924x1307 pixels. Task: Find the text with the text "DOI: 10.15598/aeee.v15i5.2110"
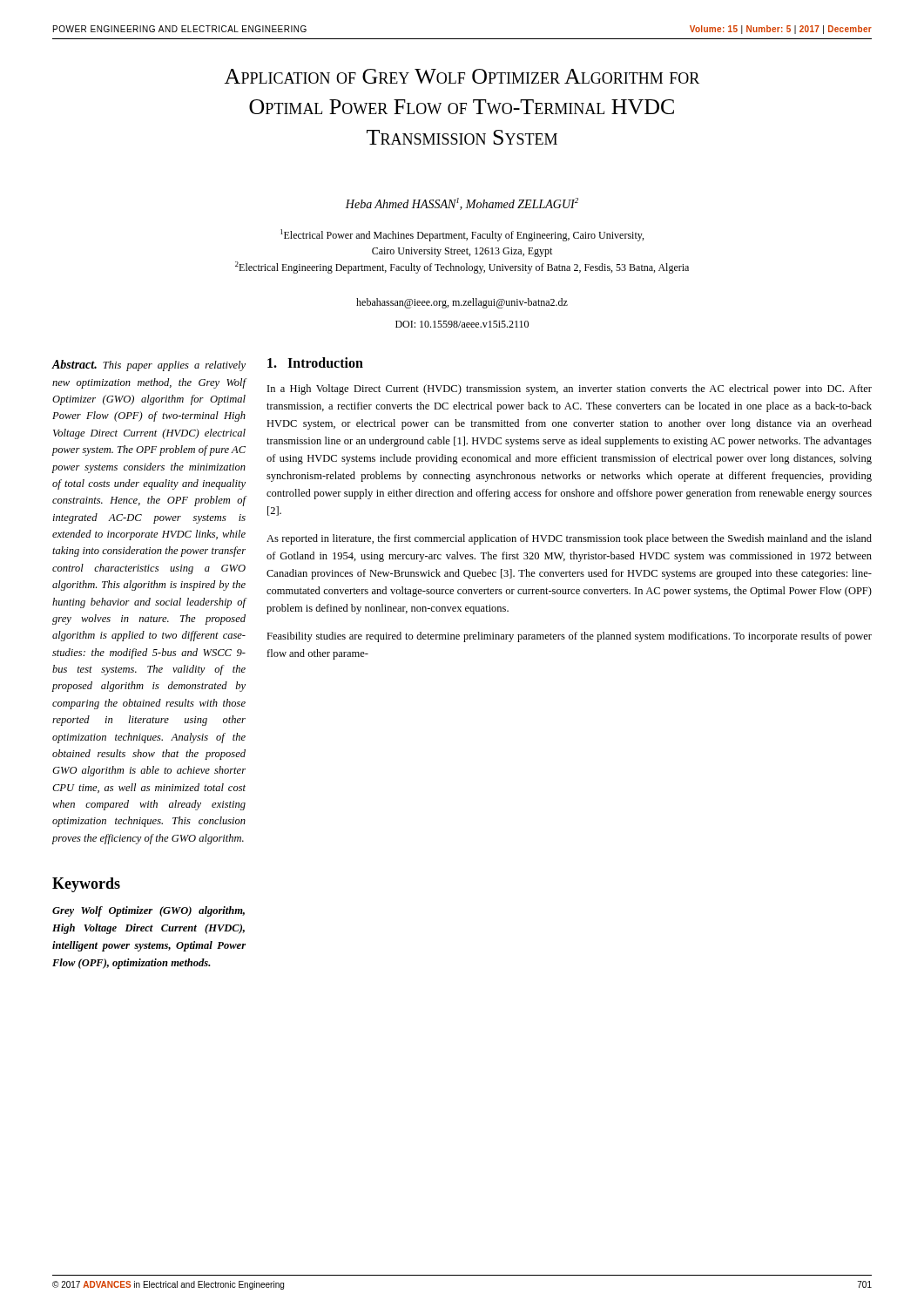tap(462, 324)
